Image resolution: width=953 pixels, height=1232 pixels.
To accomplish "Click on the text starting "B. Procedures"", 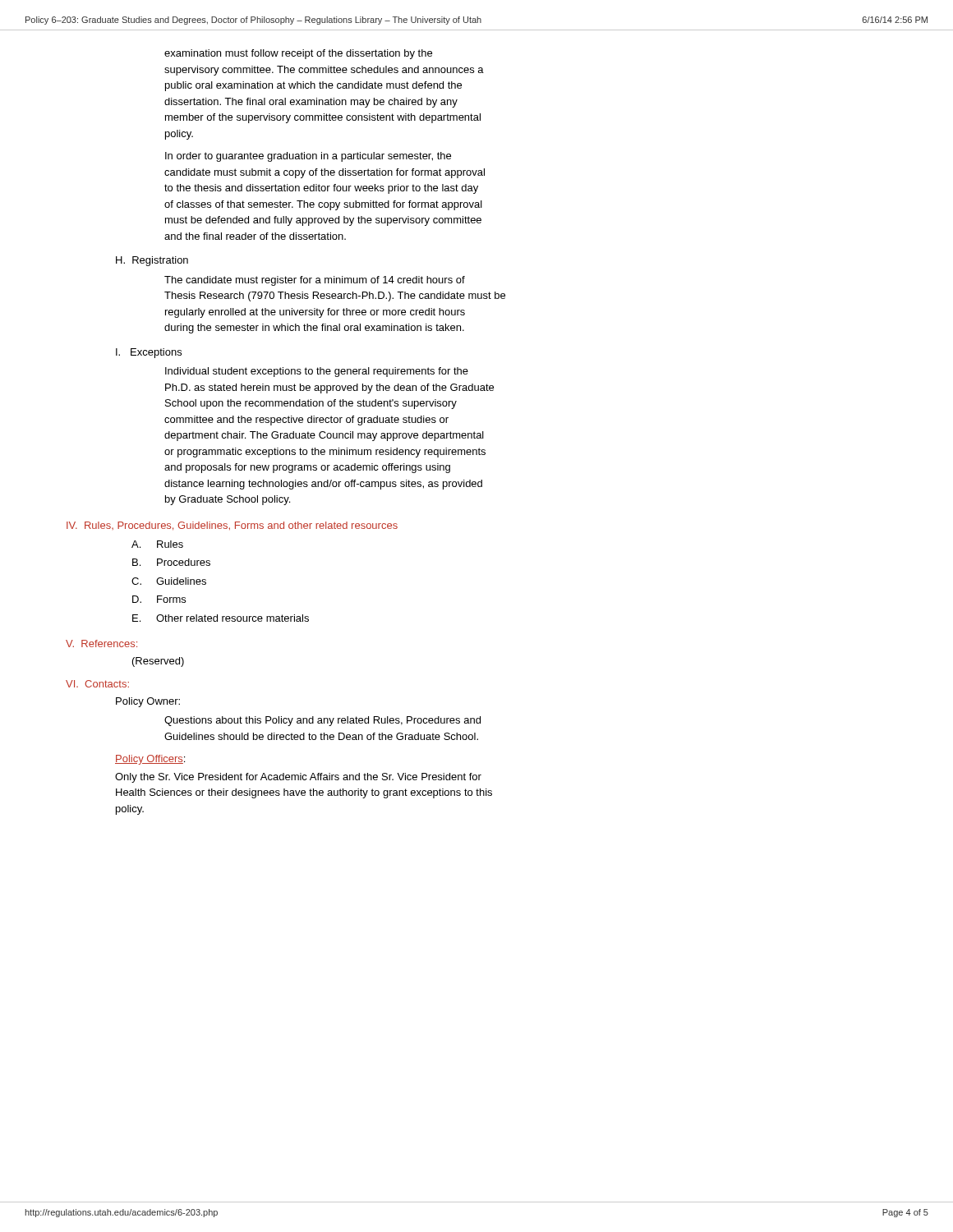I will pos(171,562).
